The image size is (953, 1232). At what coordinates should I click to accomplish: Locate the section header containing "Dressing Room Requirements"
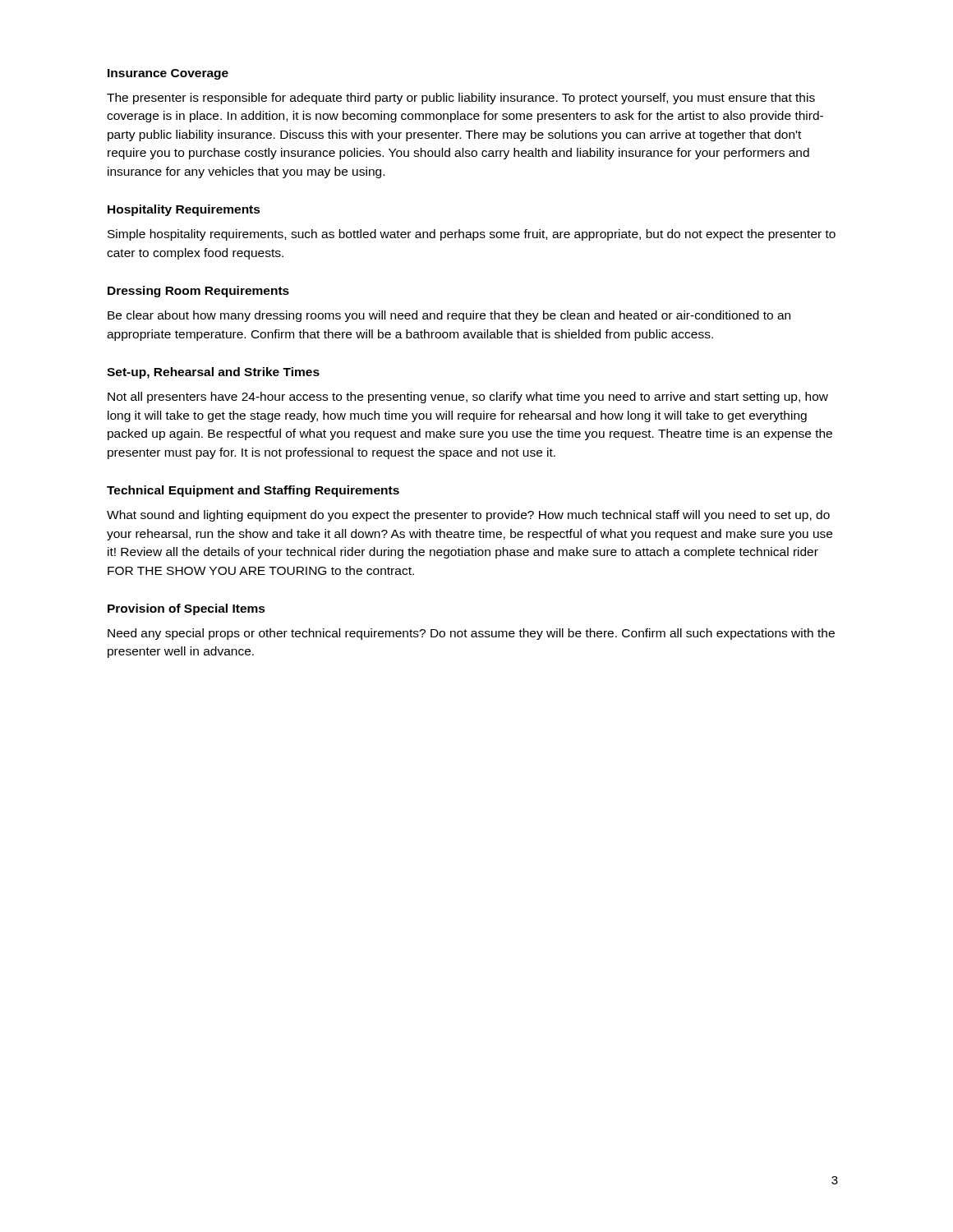pos(198,291)
